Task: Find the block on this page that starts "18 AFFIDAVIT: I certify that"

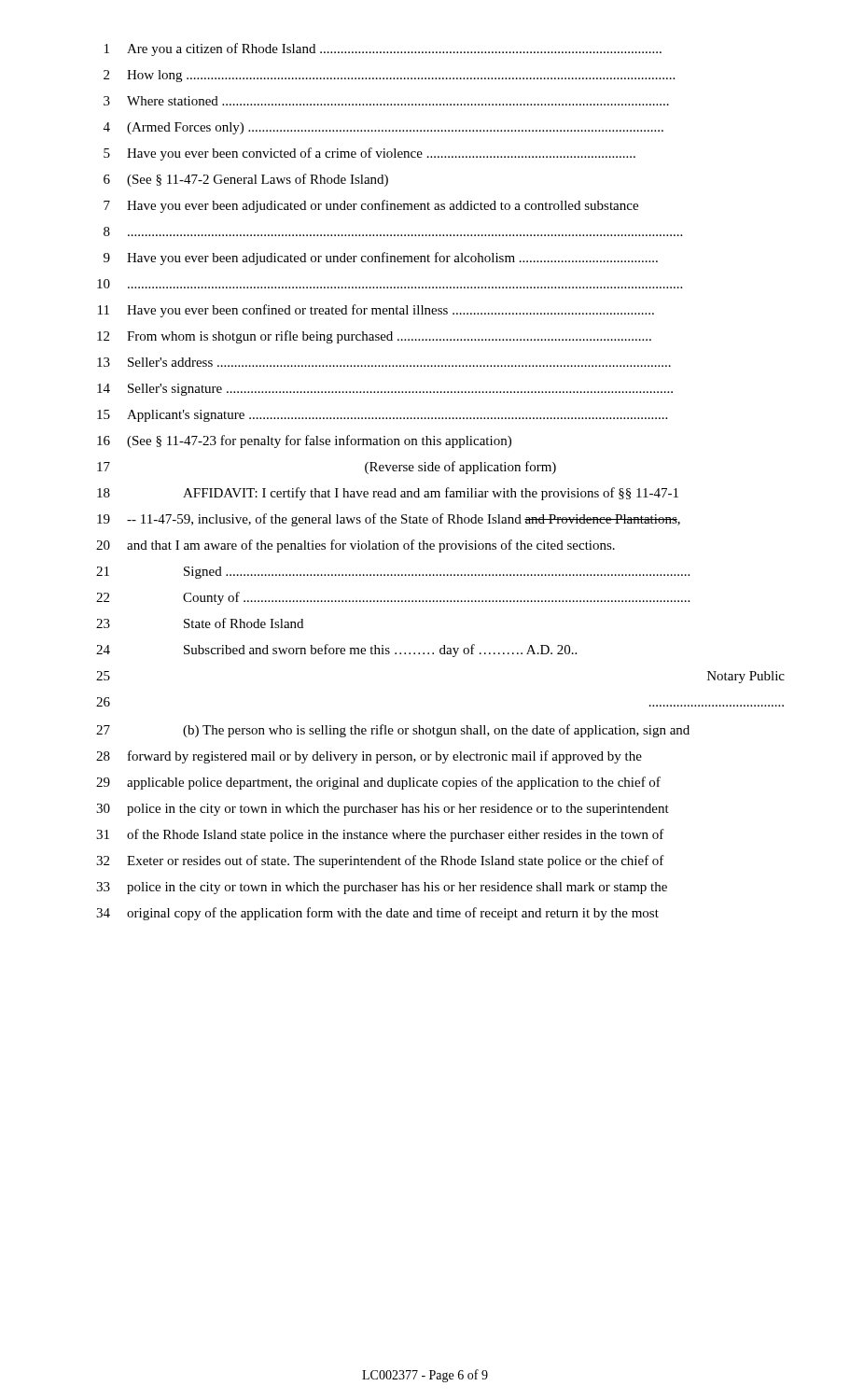Action: (434, 493)
